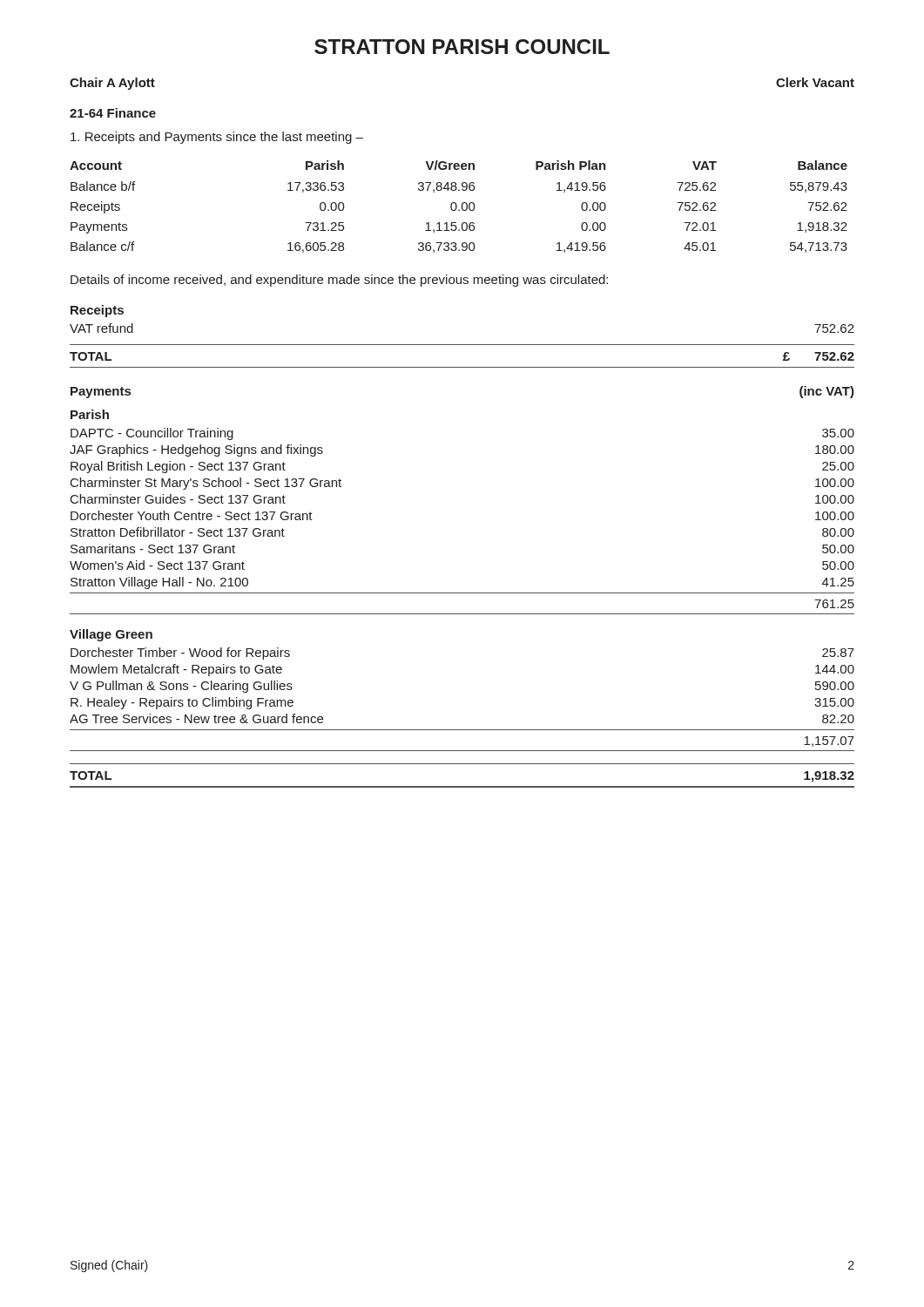Image resolution: width=924 pixels, height=1307 pixels.
Task: Navigate to the region starting "Charminster Guides -"
Action: coord(175,500)
